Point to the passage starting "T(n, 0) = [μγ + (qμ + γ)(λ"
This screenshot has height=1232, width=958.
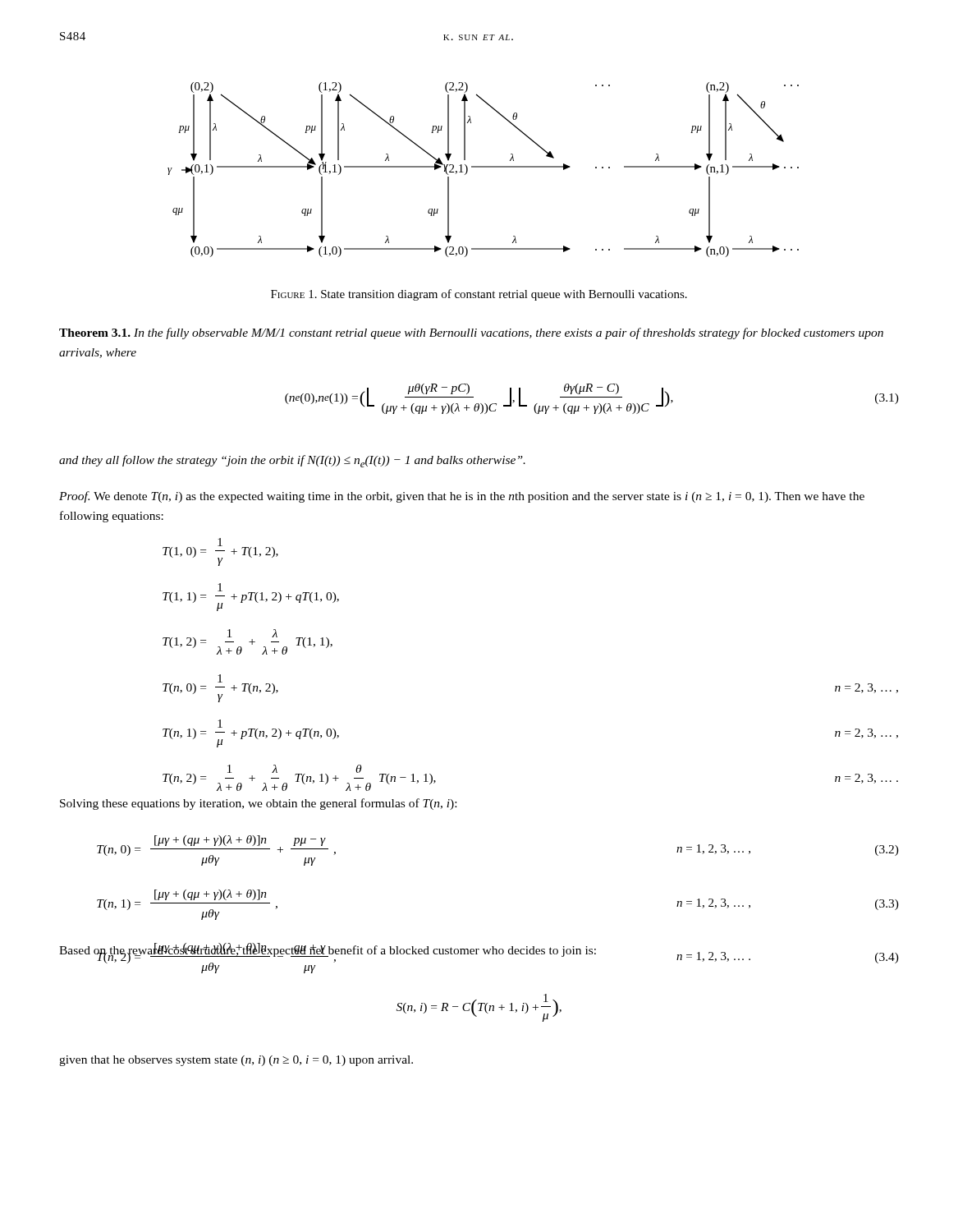coord(210,849)
